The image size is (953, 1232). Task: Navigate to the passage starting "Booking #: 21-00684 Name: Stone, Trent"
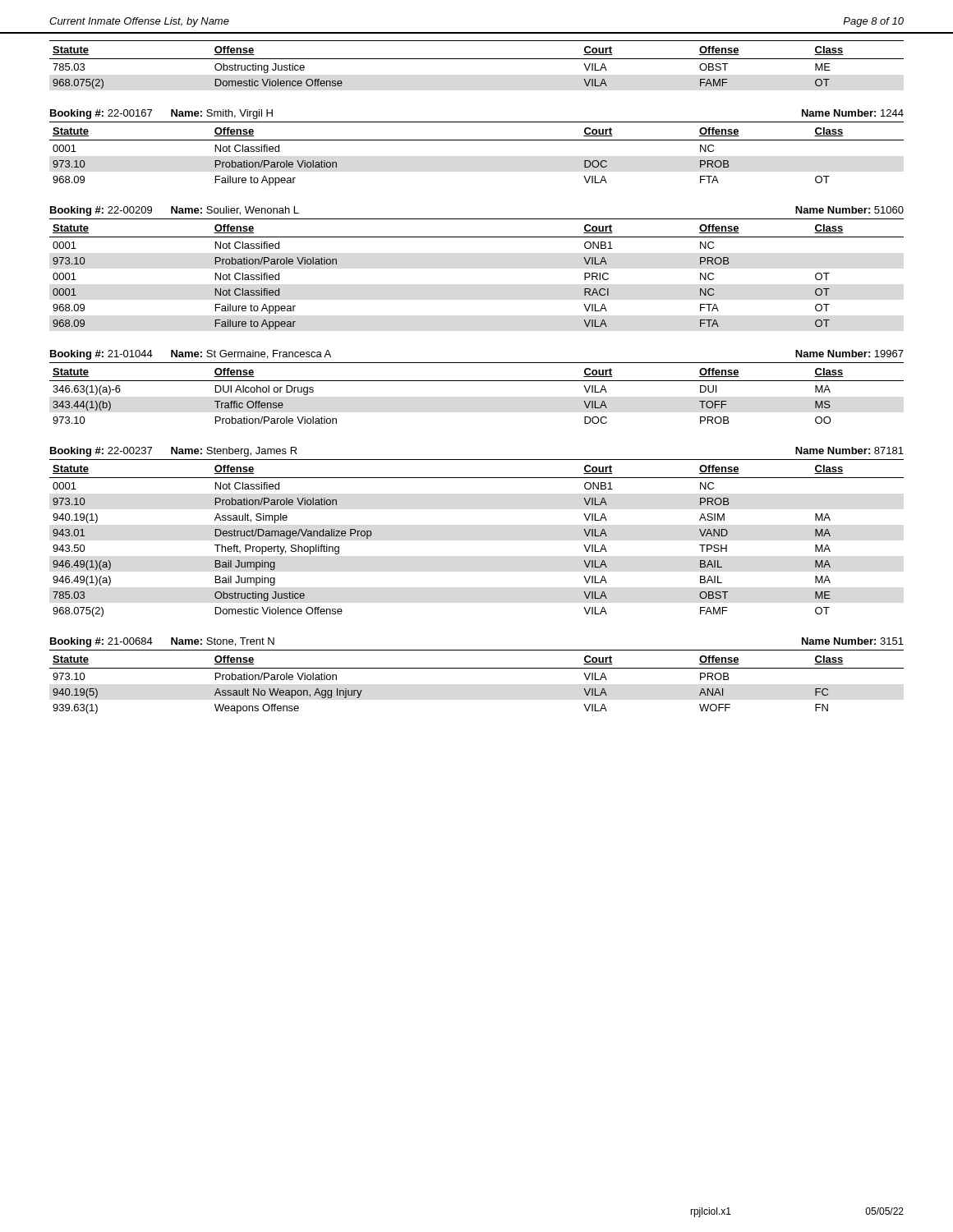tap(476, 641)
